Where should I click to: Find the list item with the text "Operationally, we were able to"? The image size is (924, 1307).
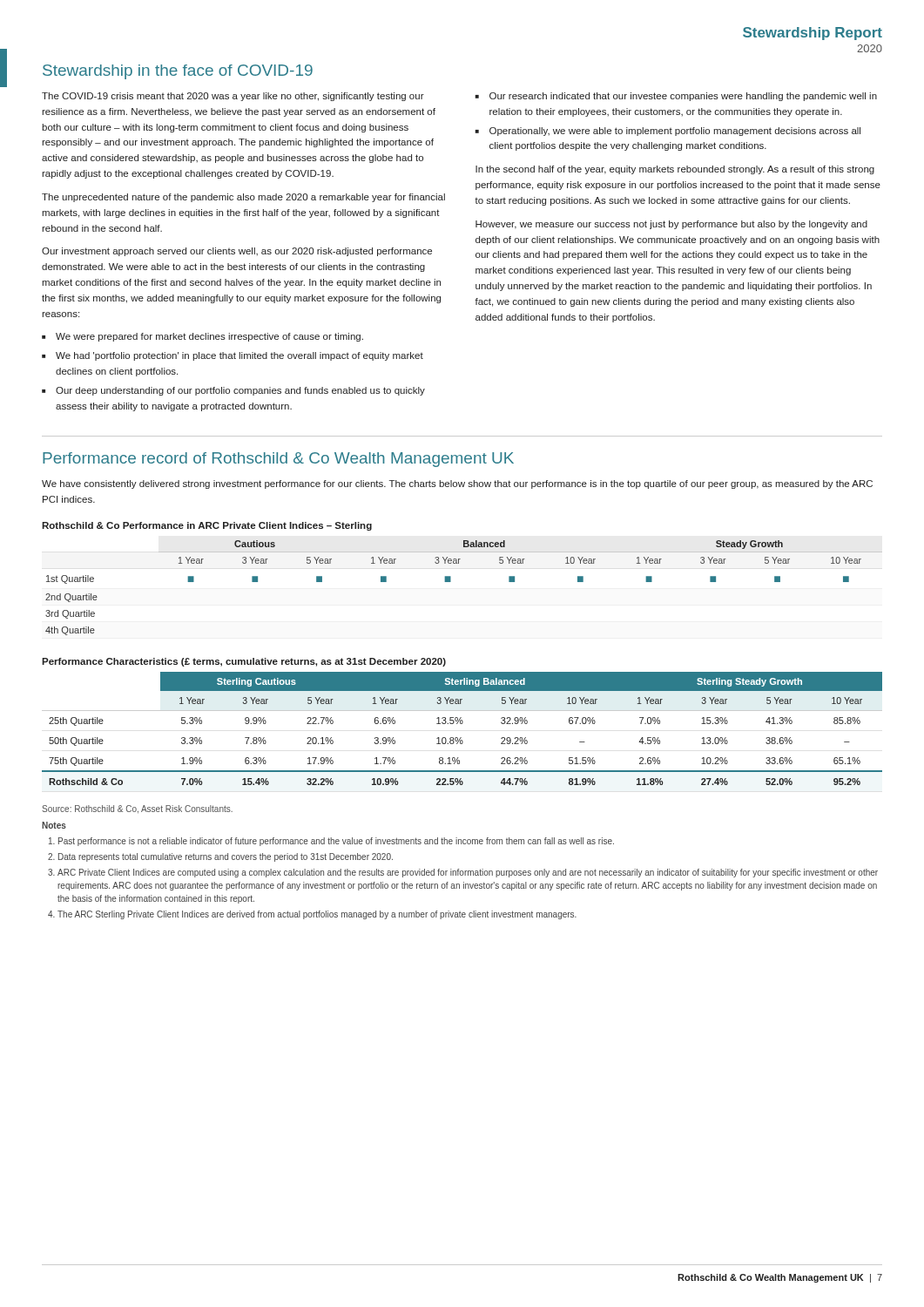click(x=675, y=138)
